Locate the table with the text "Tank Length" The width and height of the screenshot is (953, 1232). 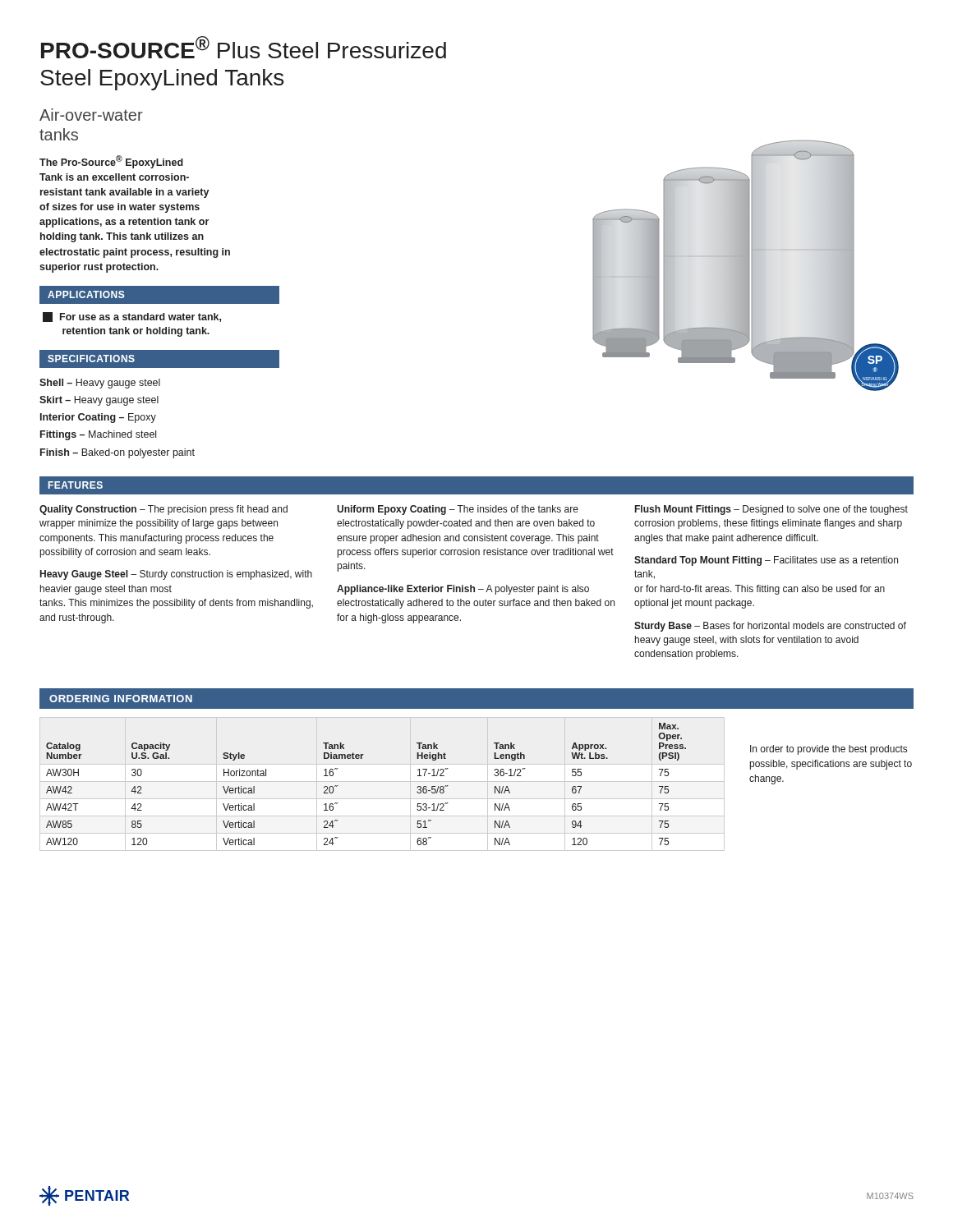click(382, 784)
